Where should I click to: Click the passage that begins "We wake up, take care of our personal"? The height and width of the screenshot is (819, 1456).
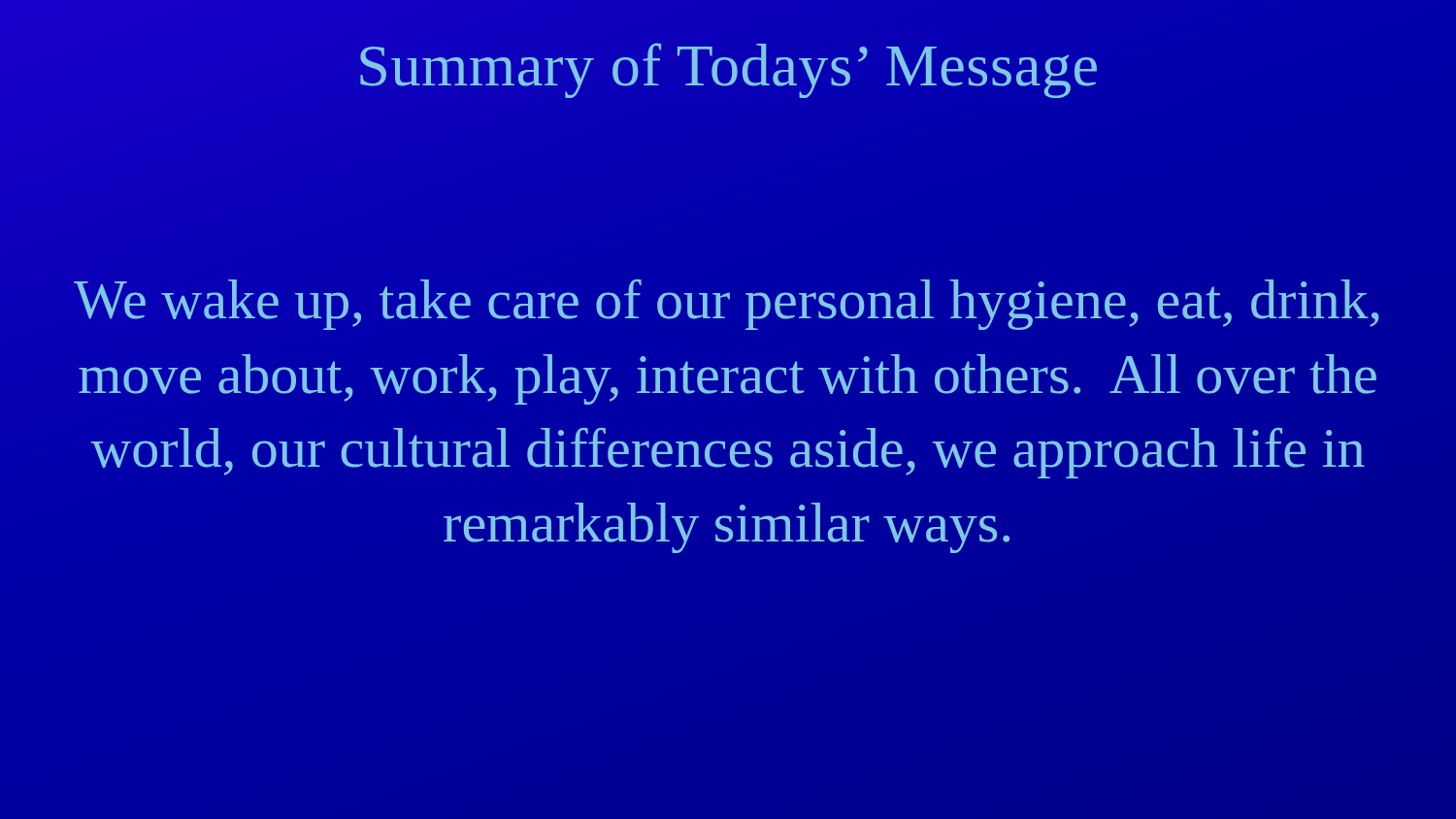coord(728,412)
